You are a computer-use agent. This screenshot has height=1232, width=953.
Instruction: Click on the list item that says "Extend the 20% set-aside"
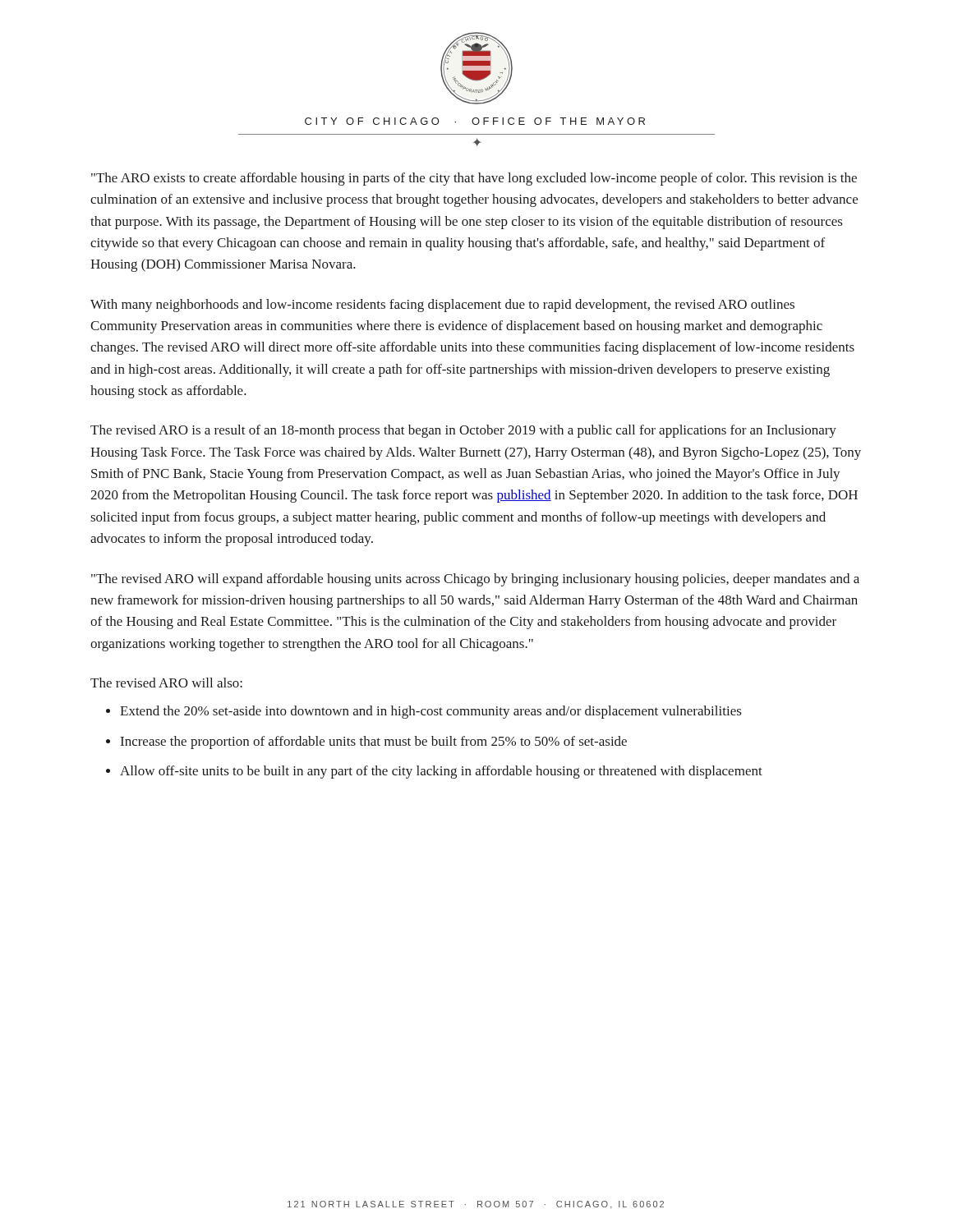point(431,711)
